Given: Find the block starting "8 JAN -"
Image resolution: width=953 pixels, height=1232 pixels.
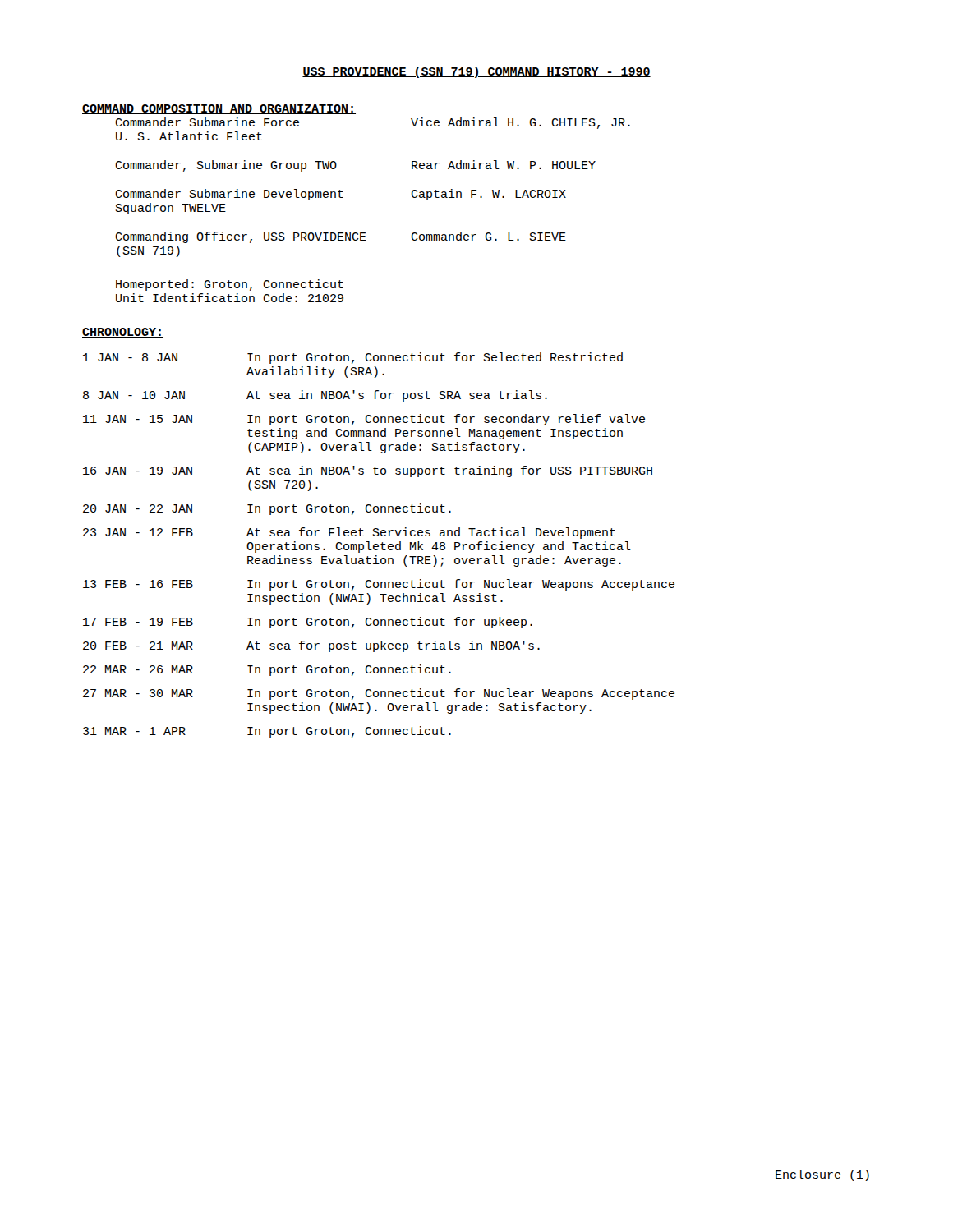Looking at the screenshot, I should (x=476, y=396).
